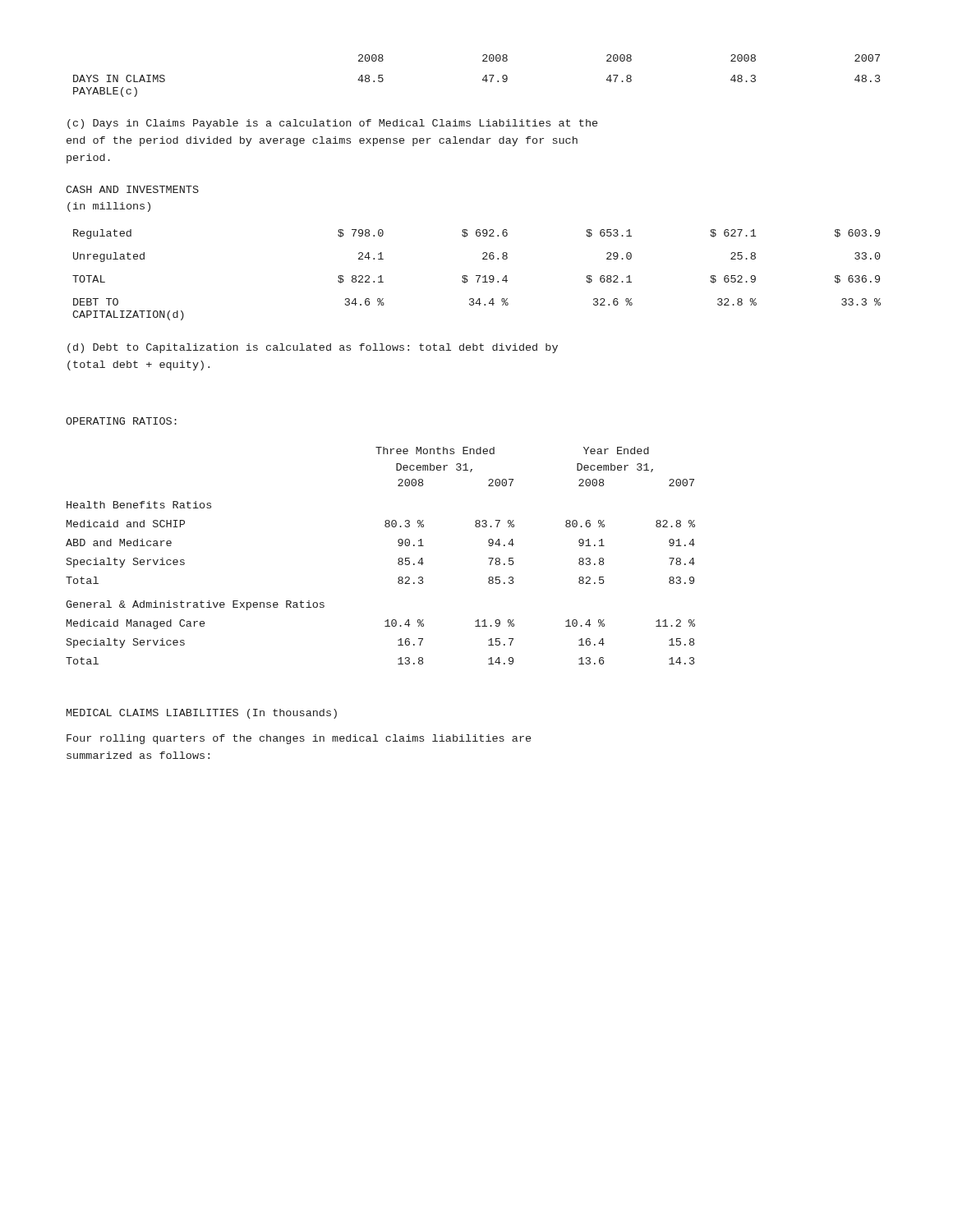Find the text block starting "(c) Days in Claims Payable is"
953x1232 pixels.
coord(332,141)
